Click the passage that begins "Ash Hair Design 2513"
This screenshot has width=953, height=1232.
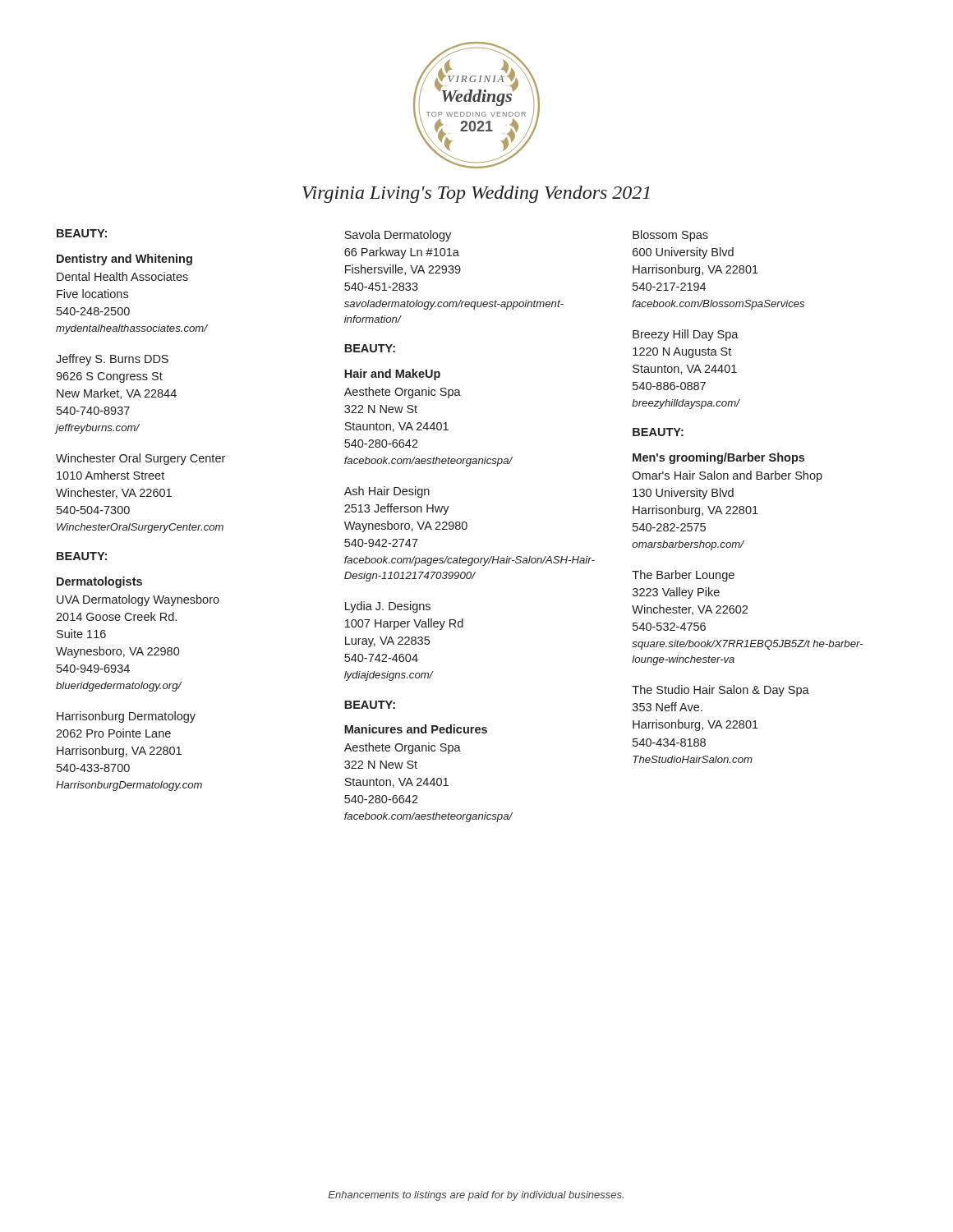[476, 533]
